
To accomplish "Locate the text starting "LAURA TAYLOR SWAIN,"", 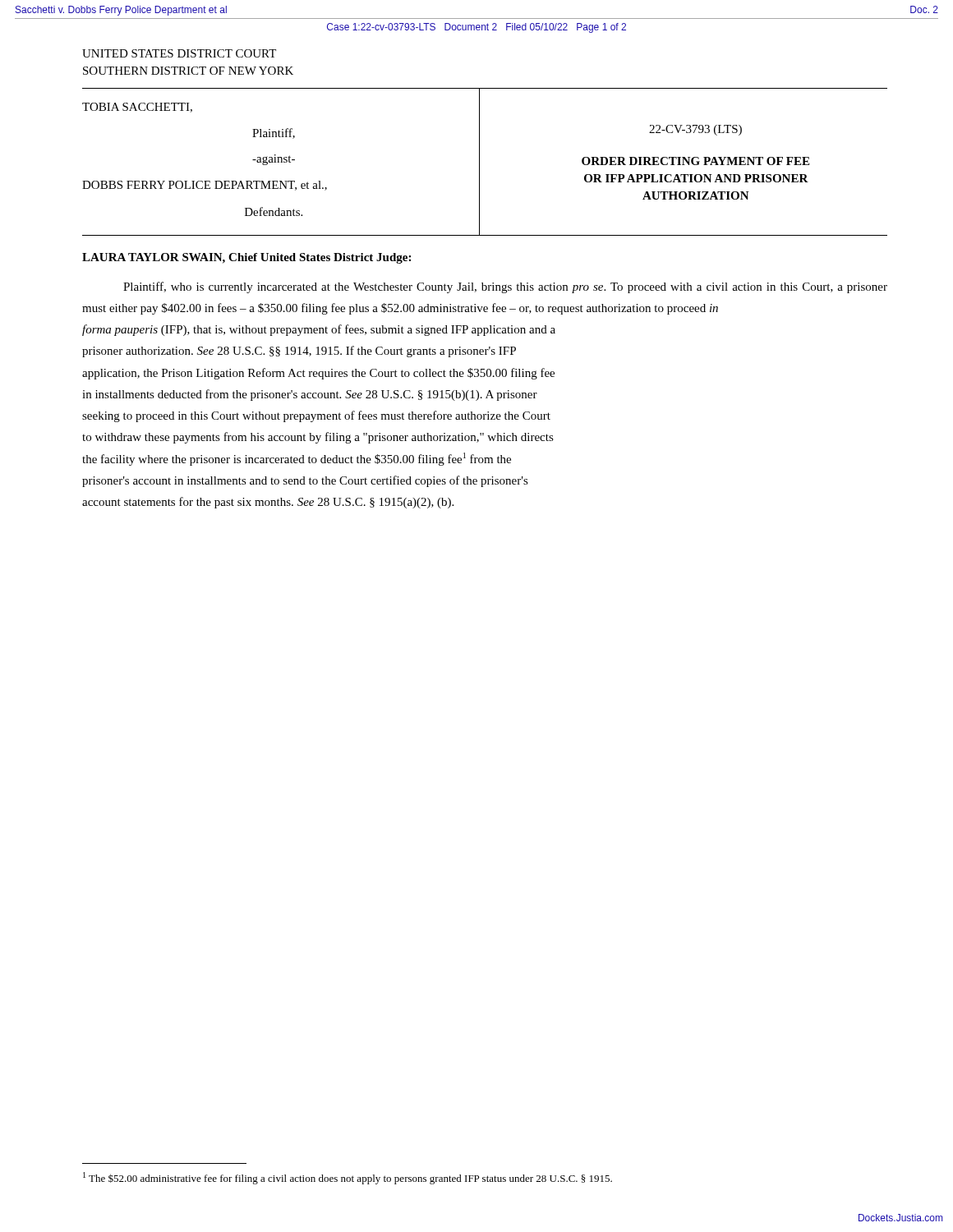I will 247,257.
